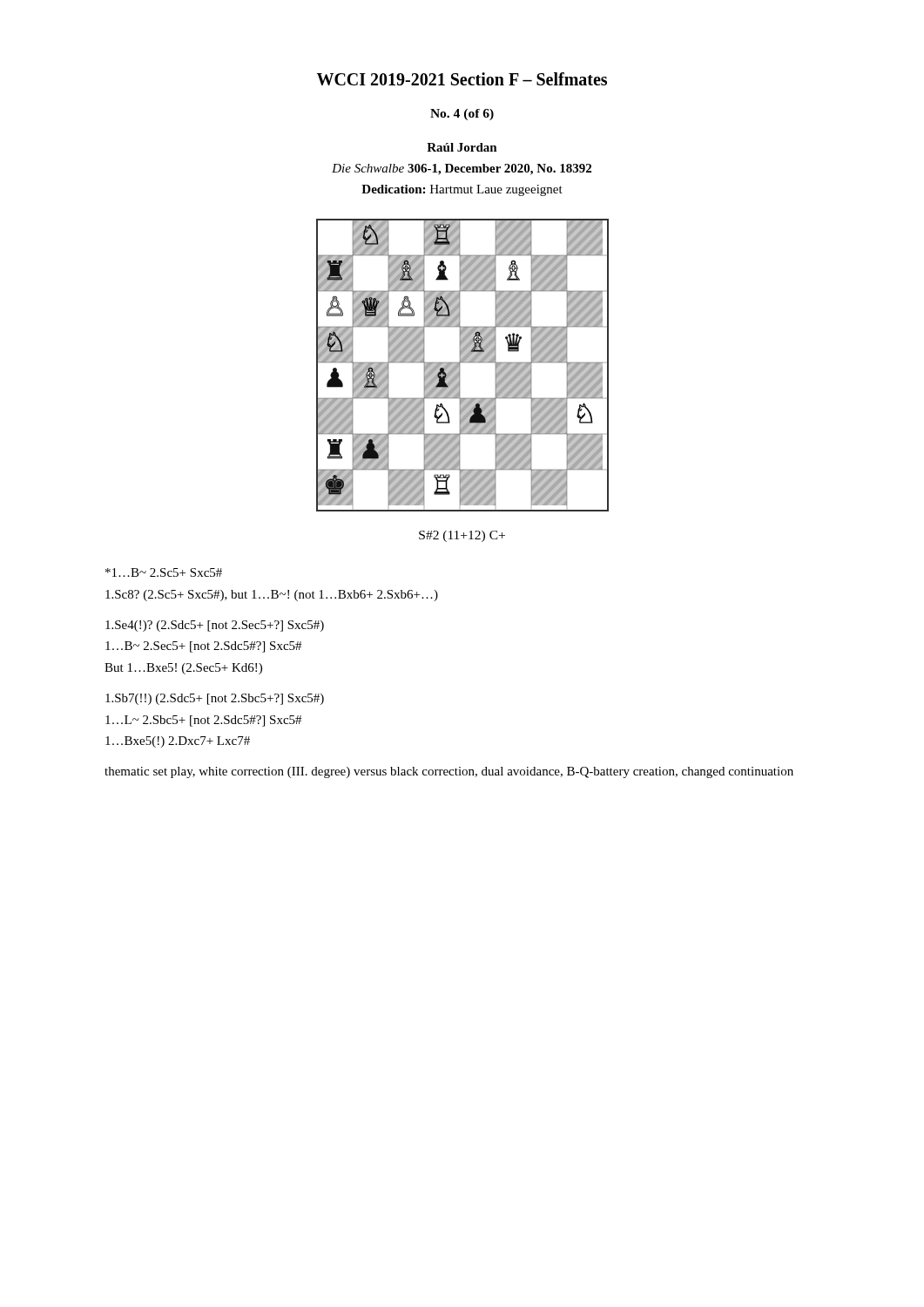Click where it says "S#2 (11+12) C+"
The width and height of the screenshot is (924, 1307).
[462, 535]
